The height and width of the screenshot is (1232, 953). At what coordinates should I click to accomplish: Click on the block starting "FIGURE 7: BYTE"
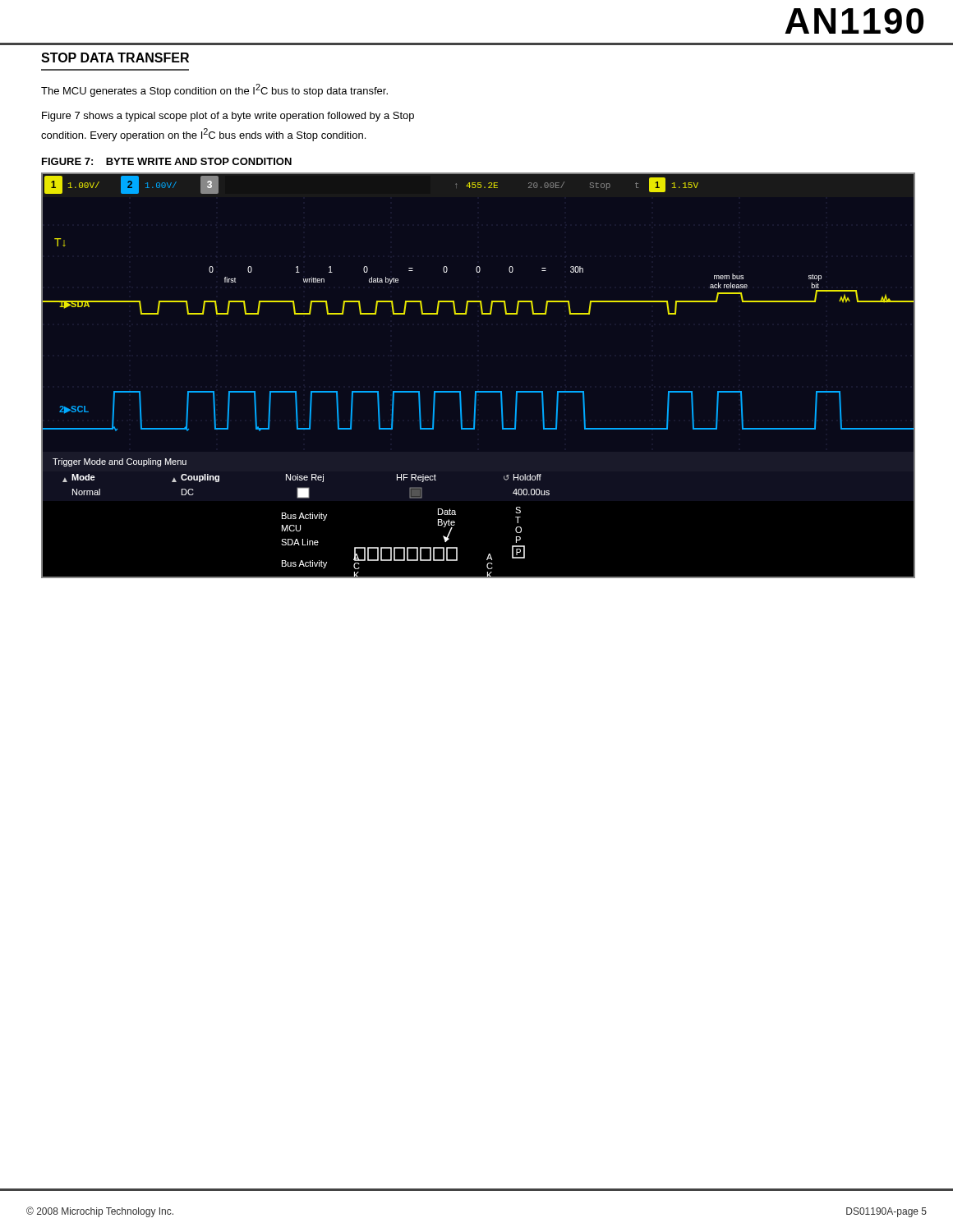coord(166,162)
